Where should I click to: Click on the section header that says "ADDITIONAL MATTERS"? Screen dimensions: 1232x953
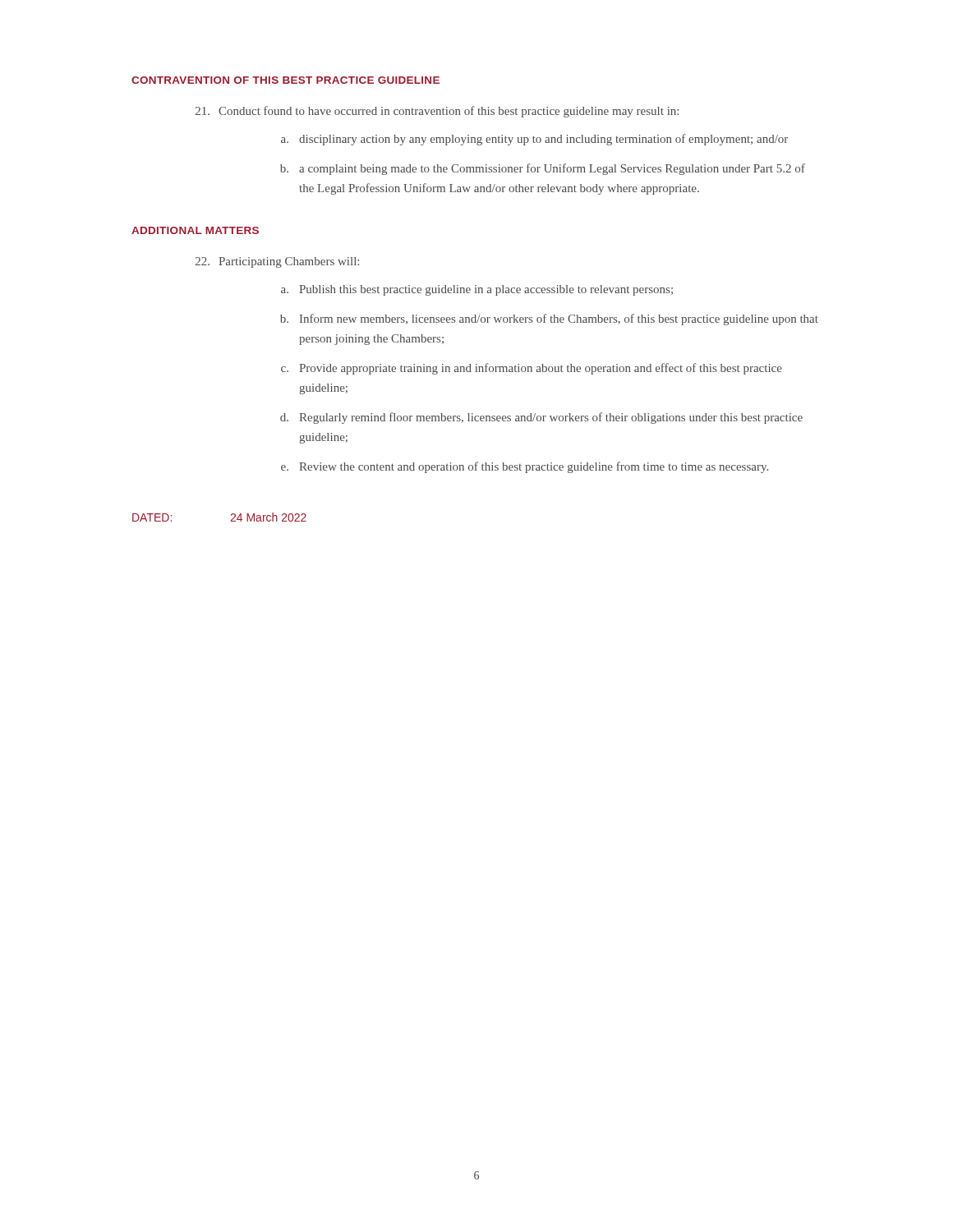pyautogui.click(x=195, y=230)
